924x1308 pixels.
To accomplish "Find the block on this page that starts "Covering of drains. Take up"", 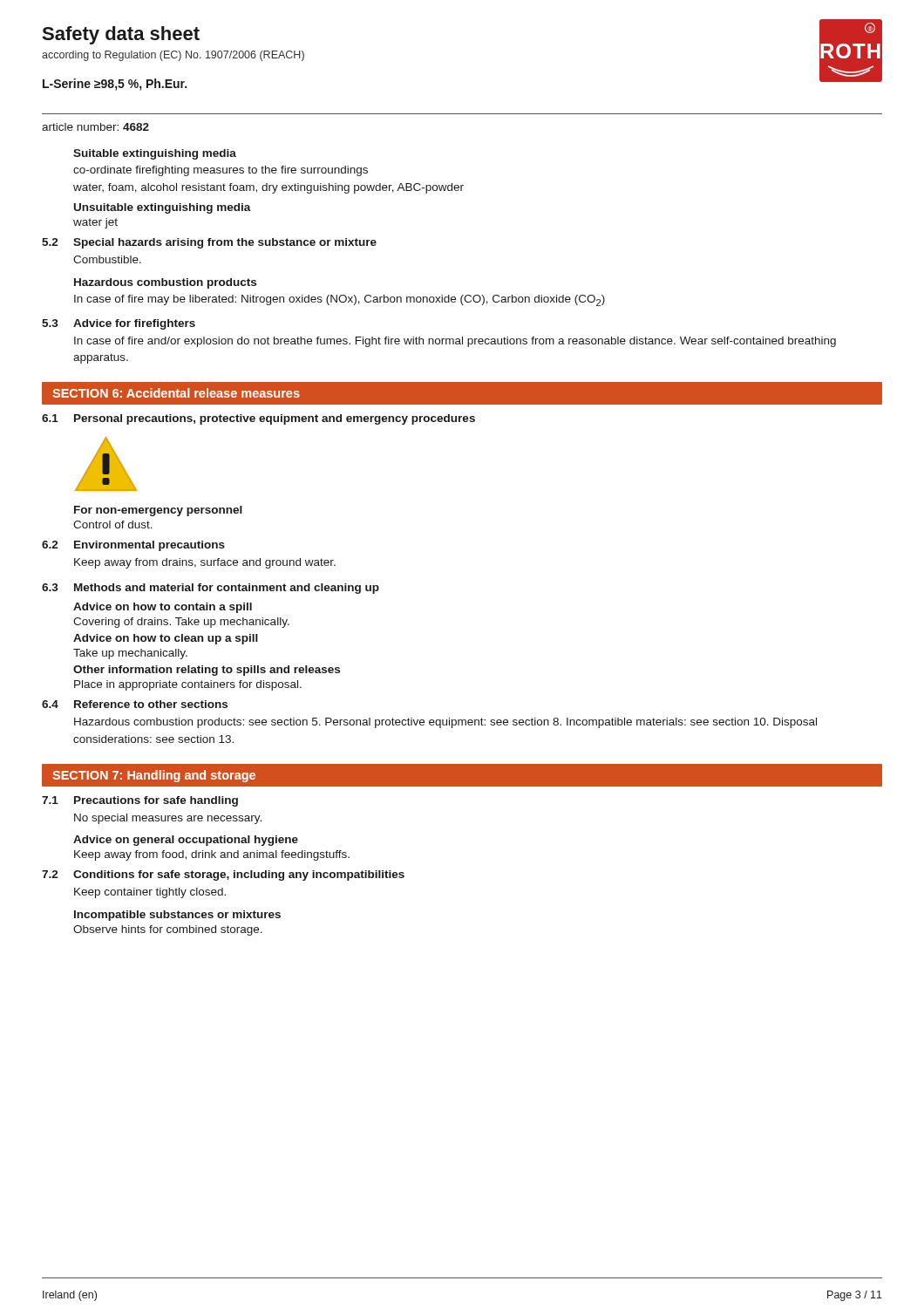I will point(182,622).
